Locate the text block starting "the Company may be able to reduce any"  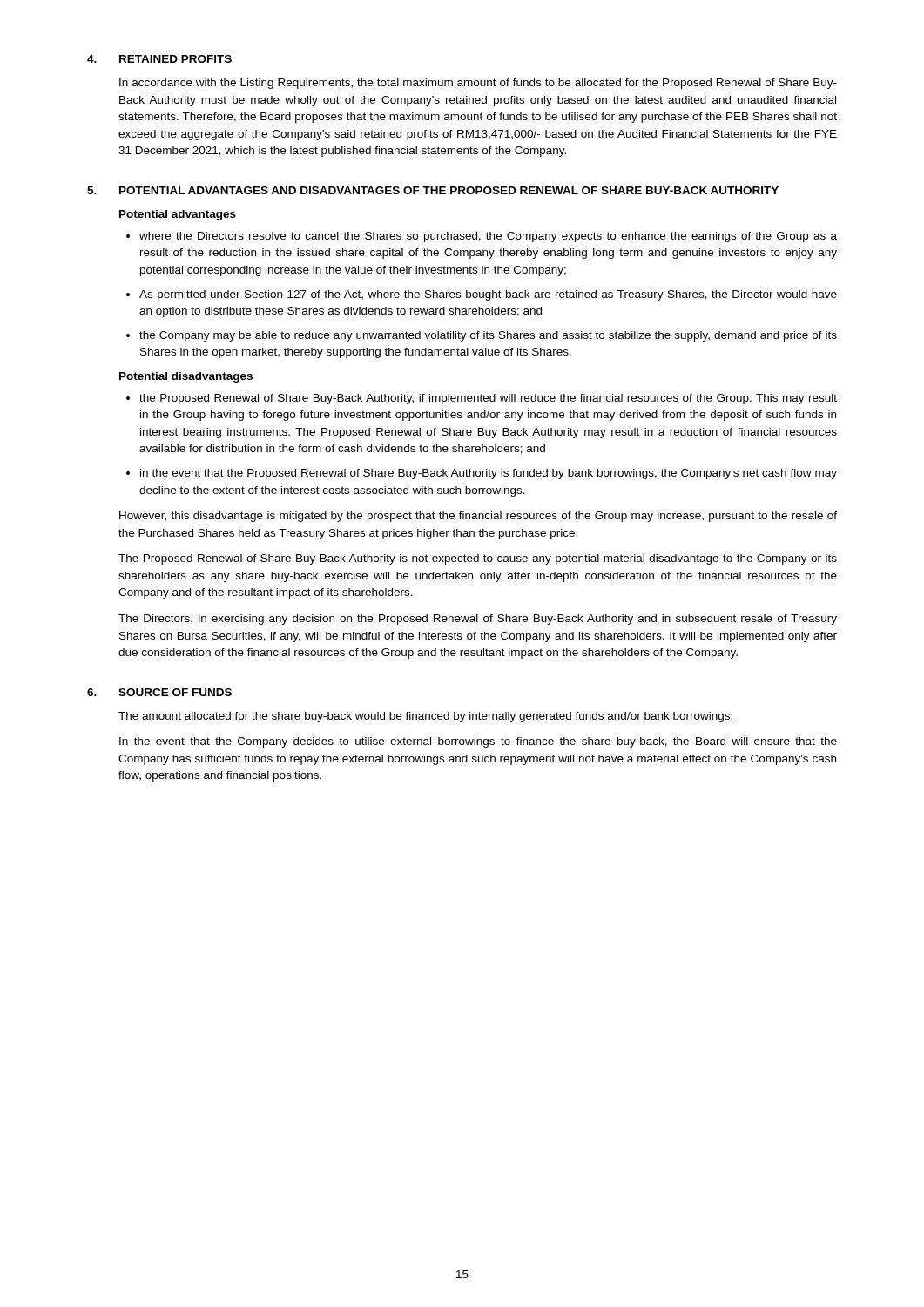[x=488, y=343]
